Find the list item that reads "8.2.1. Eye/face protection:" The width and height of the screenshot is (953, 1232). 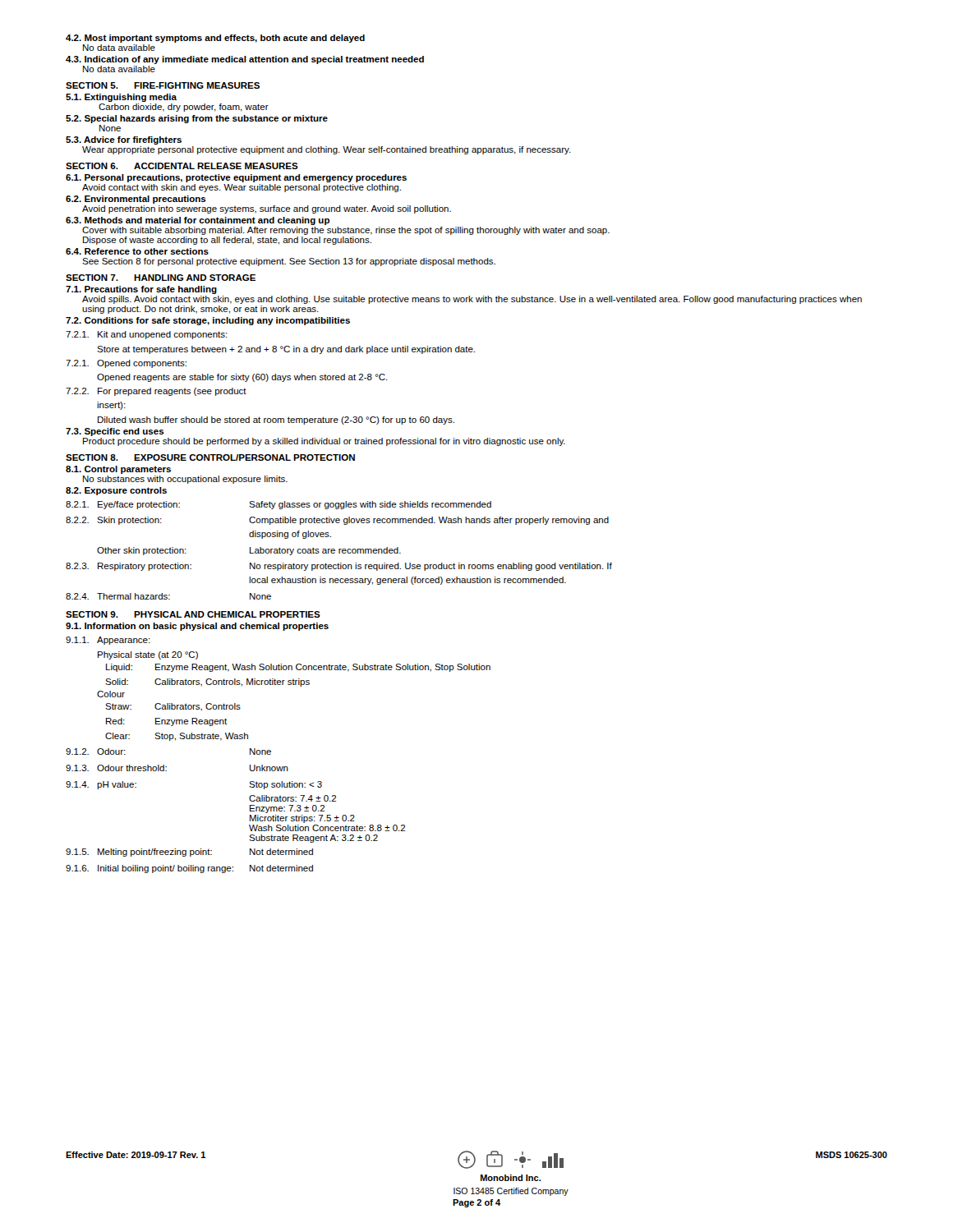476,504
